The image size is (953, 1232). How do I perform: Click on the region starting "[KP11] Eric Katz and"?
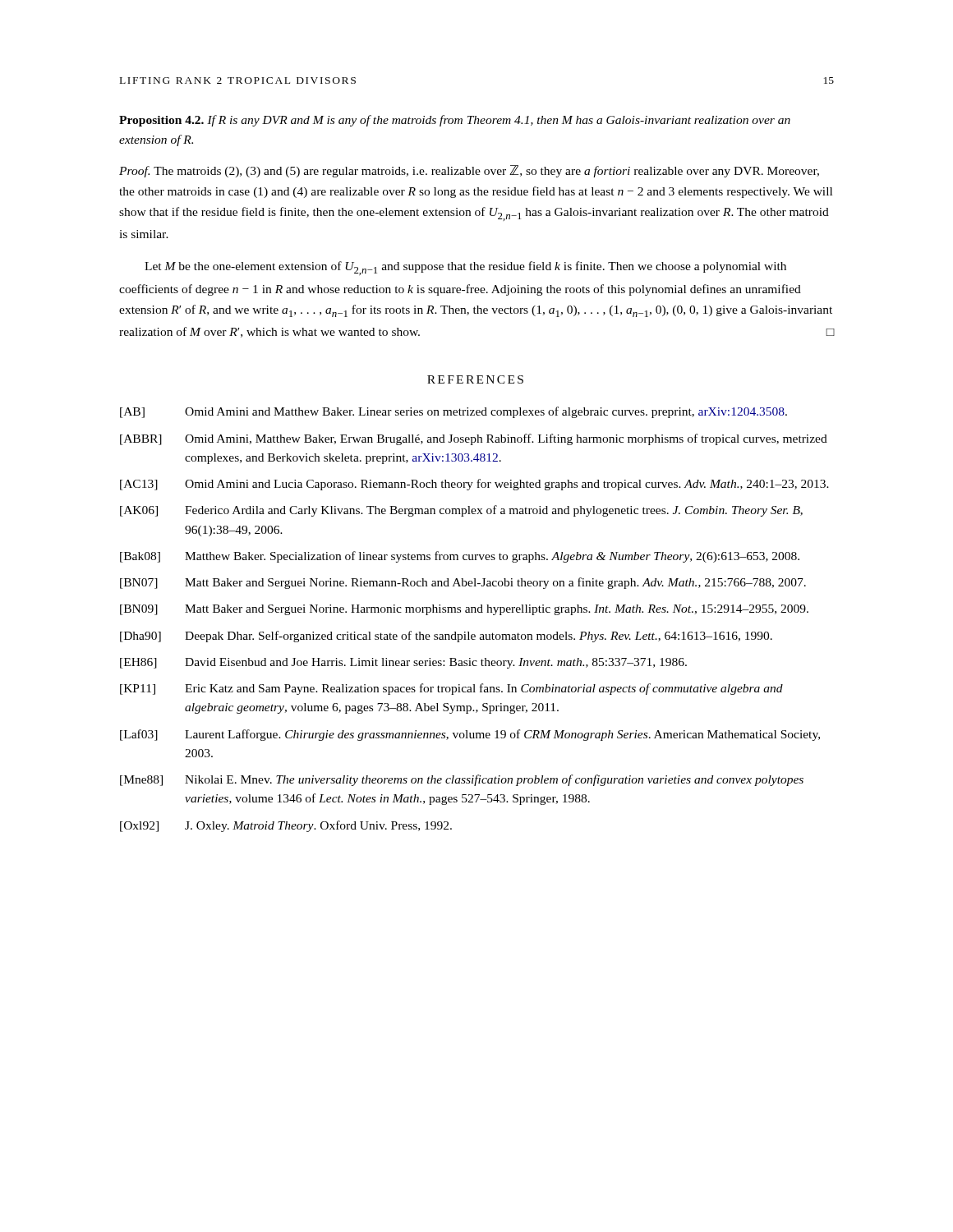(476, 698)
